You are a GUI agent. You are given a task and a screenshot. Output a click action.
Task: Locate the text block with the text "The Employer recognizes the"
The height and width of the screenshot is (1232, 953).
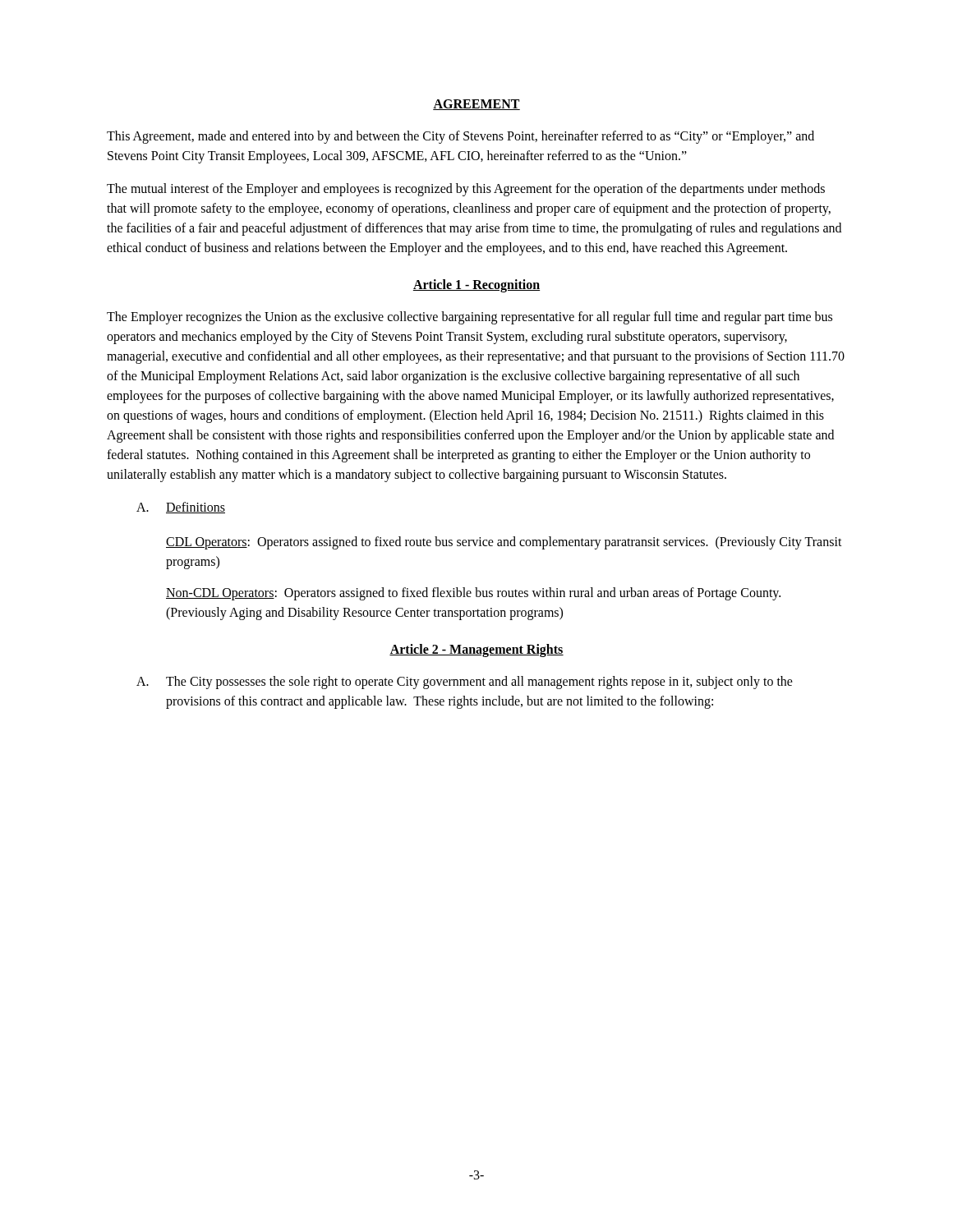point(476,395)
